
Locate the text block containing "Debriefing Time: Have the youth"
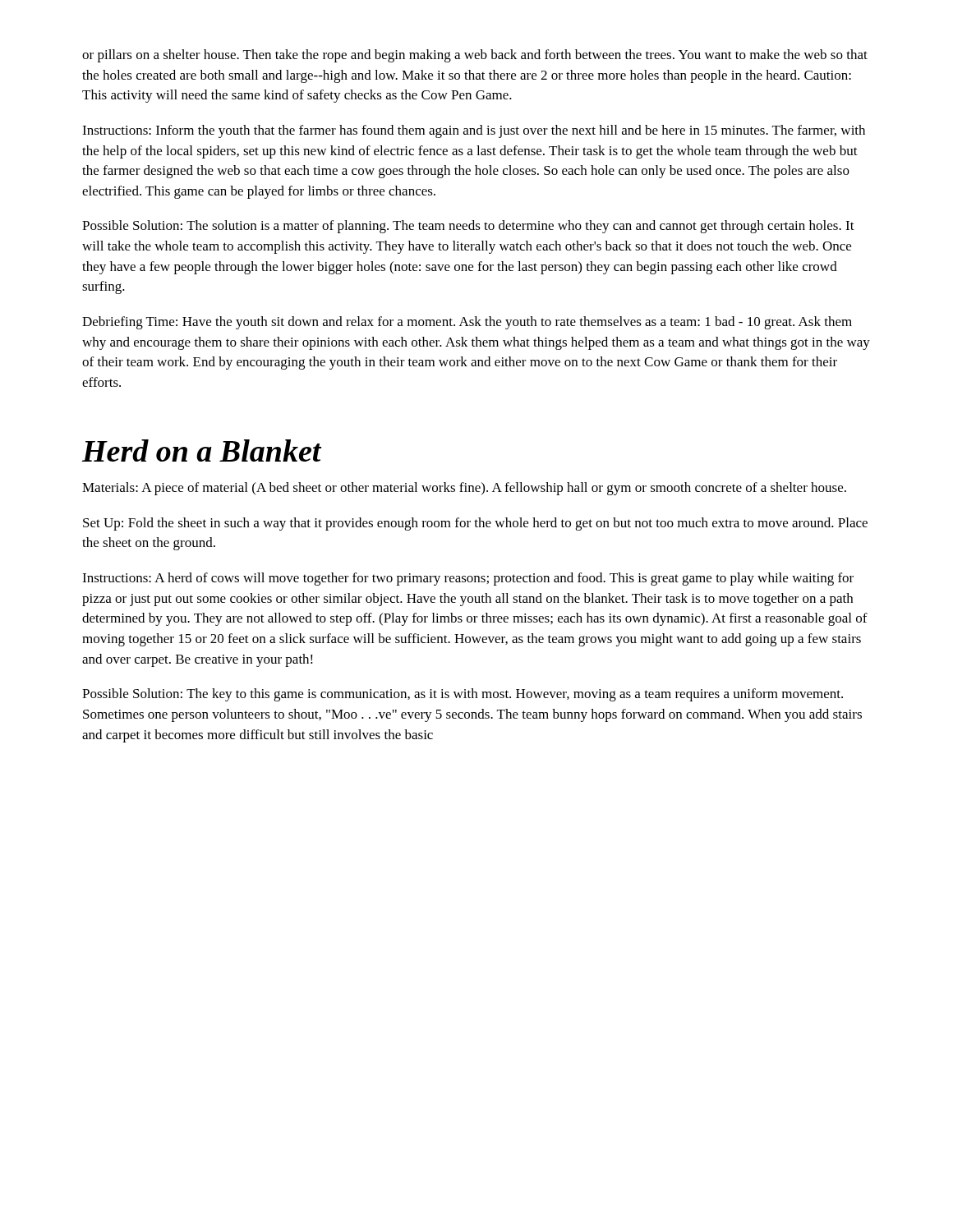pos(476,352)
